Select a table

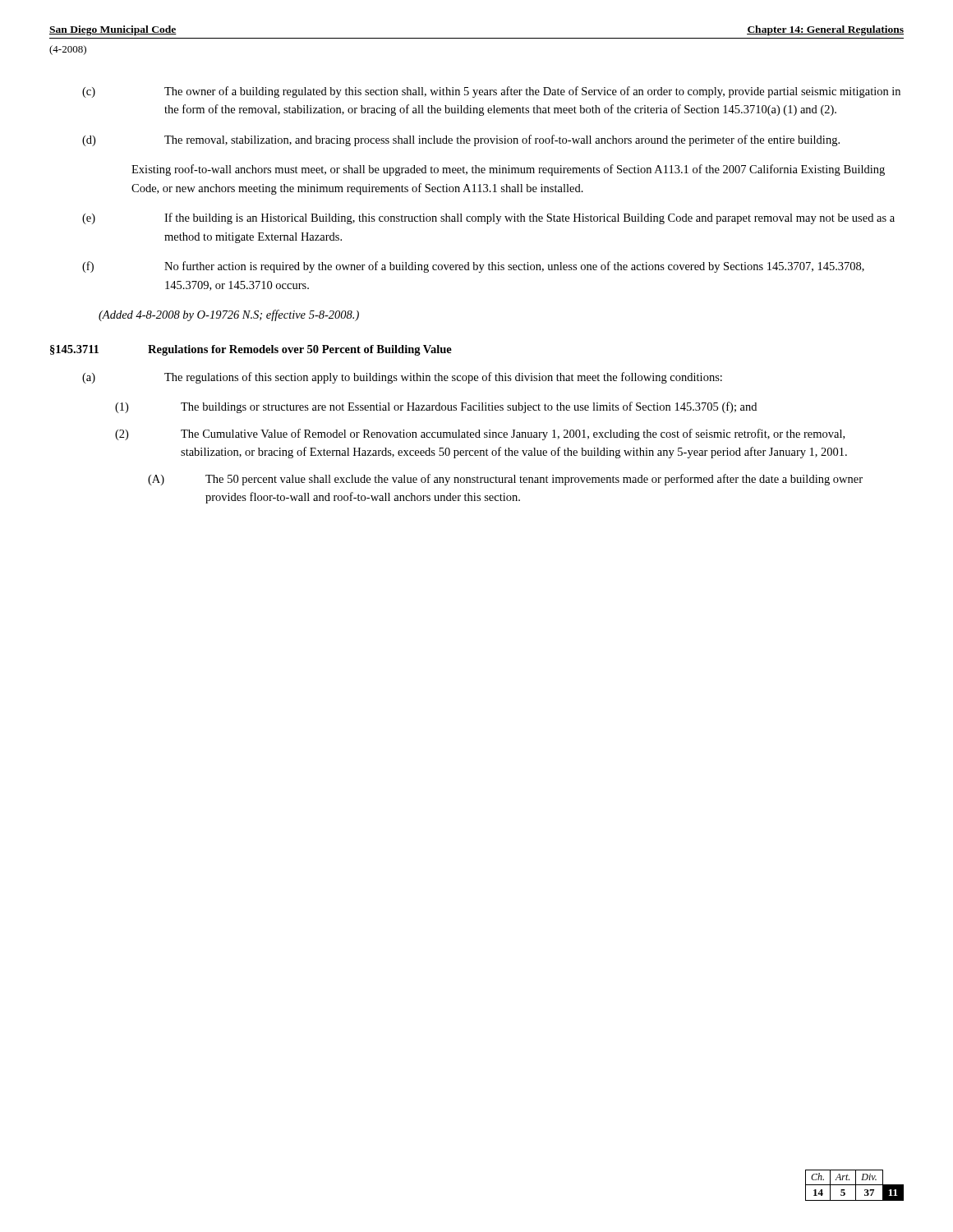pos(854,1185)
